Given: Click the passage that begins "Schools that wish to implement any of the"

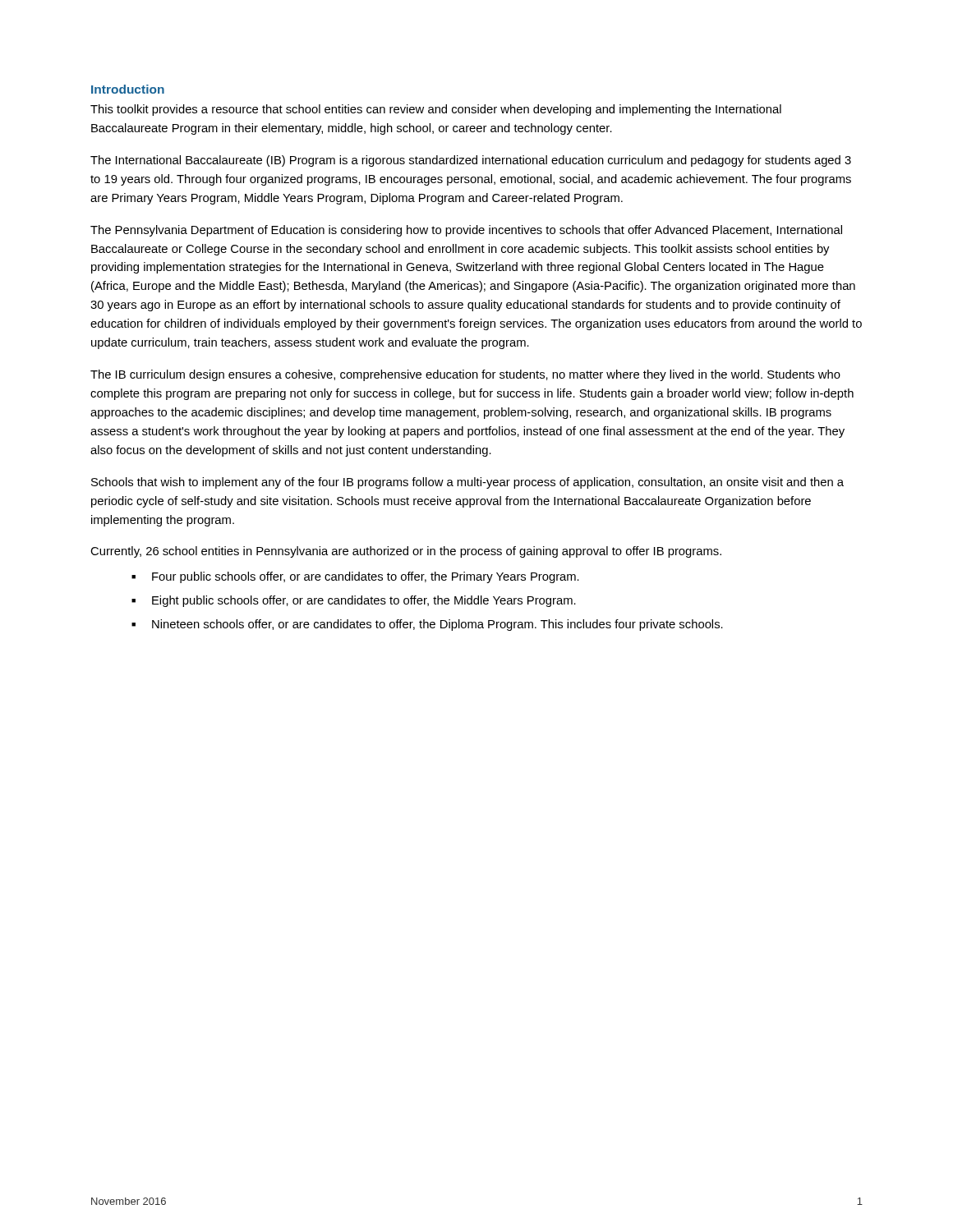Looking at the screenshot, I should coord(467,501).
